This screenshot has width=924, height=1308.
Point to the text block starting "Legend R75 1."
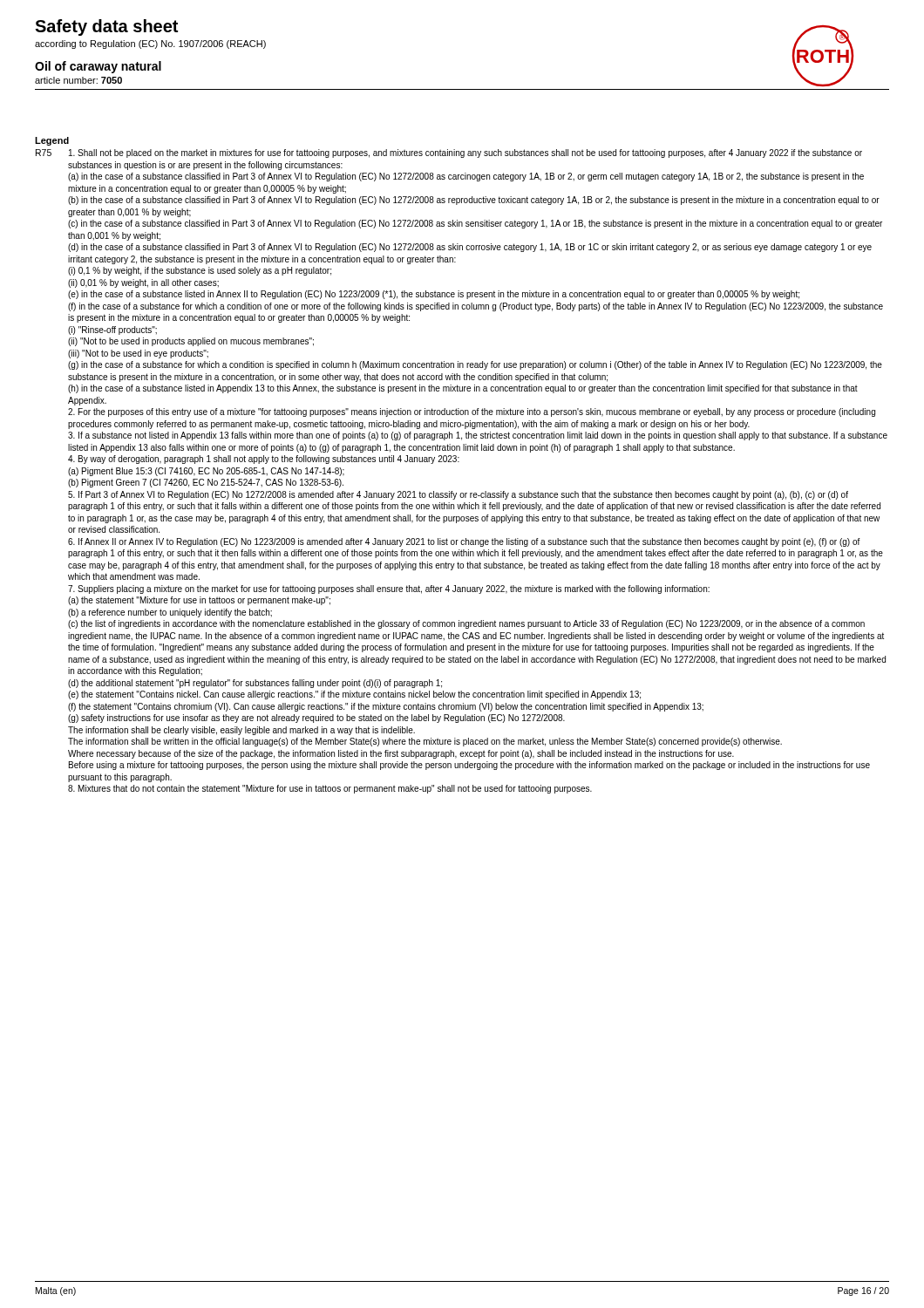pyautogui.click(x=462, y=465)
